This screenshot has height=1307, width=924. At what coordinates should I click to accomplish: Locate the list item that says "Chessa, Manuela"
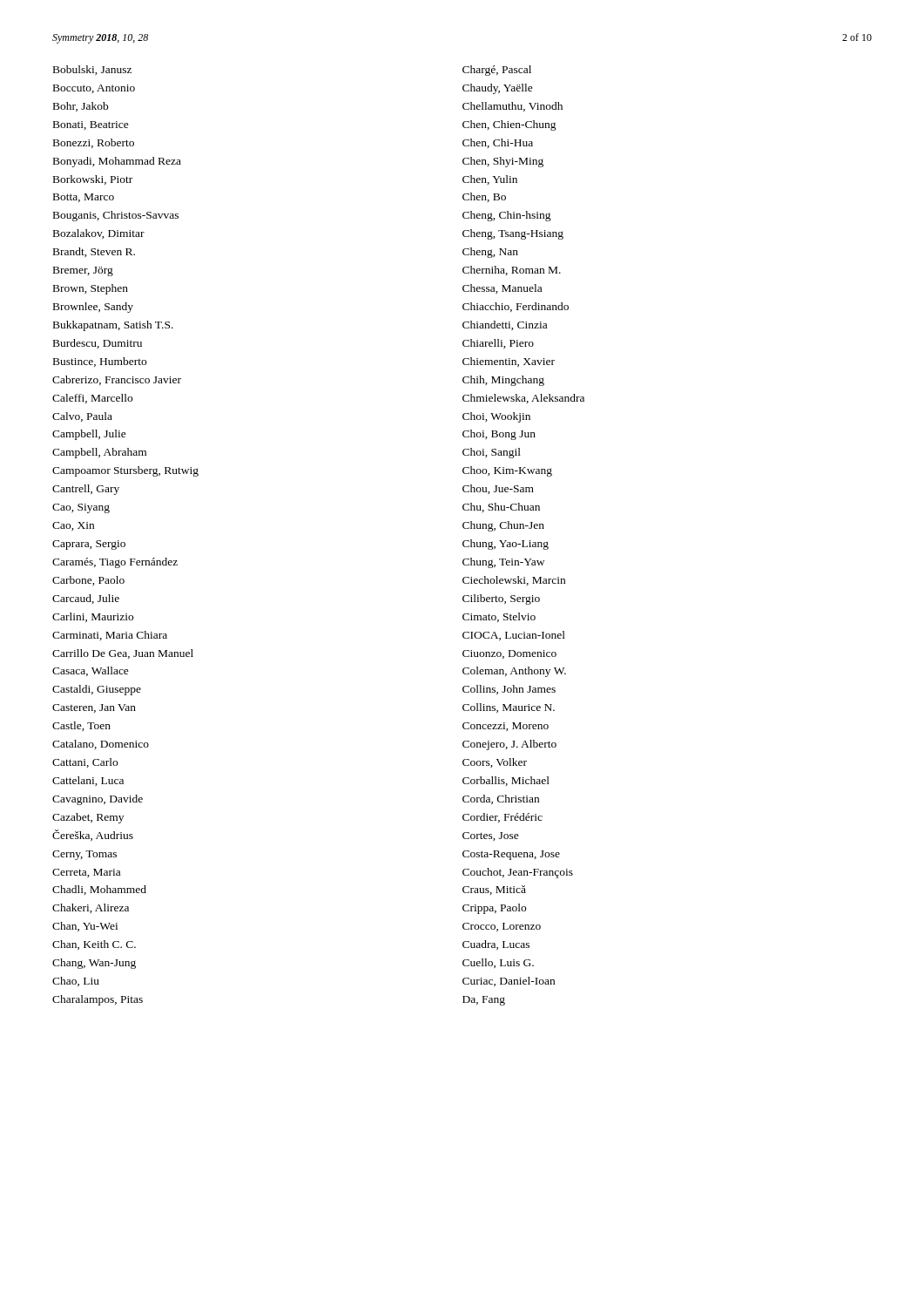(x=502, y=288)
